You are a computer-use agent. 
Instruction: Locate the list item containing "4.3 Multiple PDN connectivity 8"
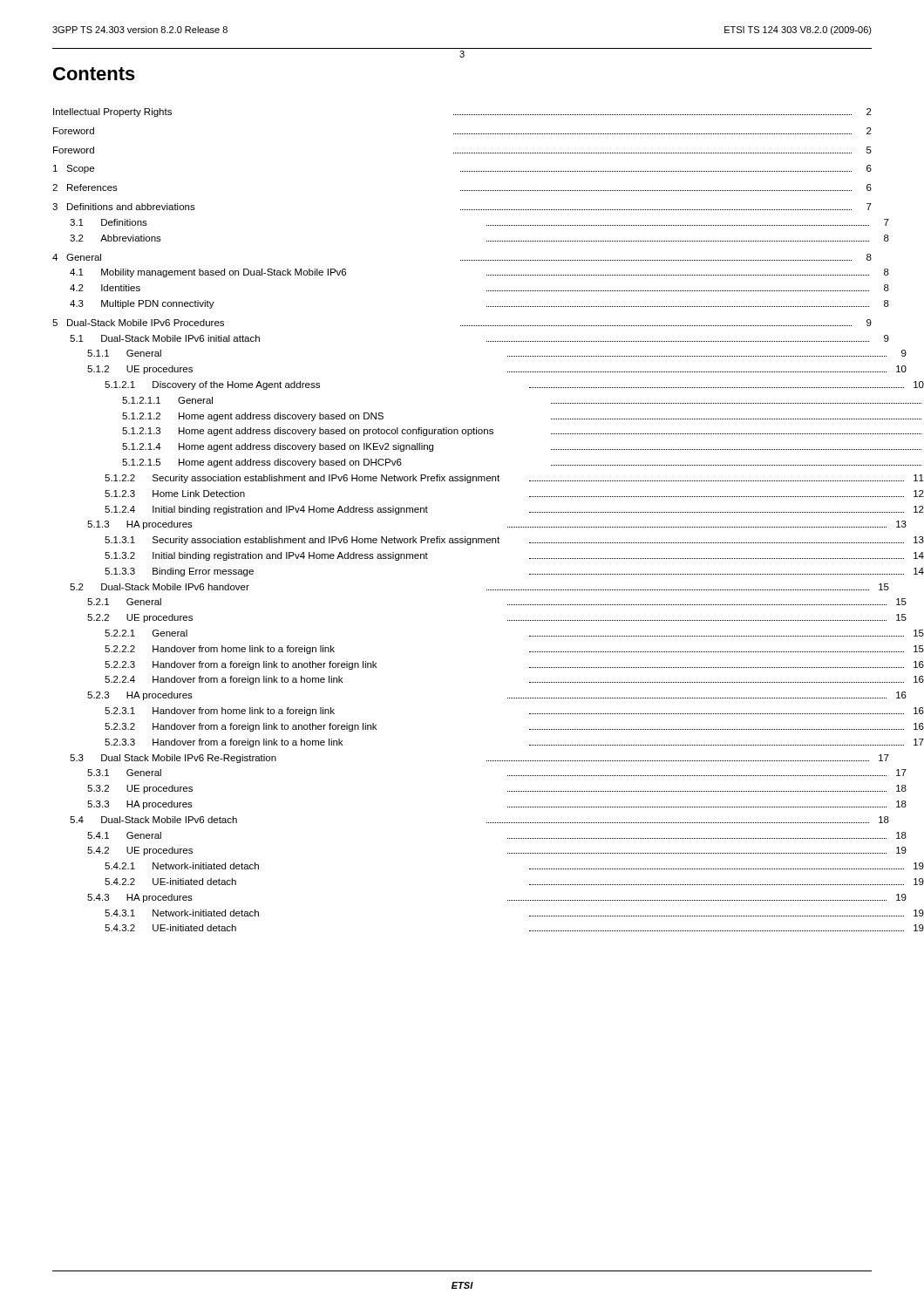pyautogui.click(x=479, y=304)
